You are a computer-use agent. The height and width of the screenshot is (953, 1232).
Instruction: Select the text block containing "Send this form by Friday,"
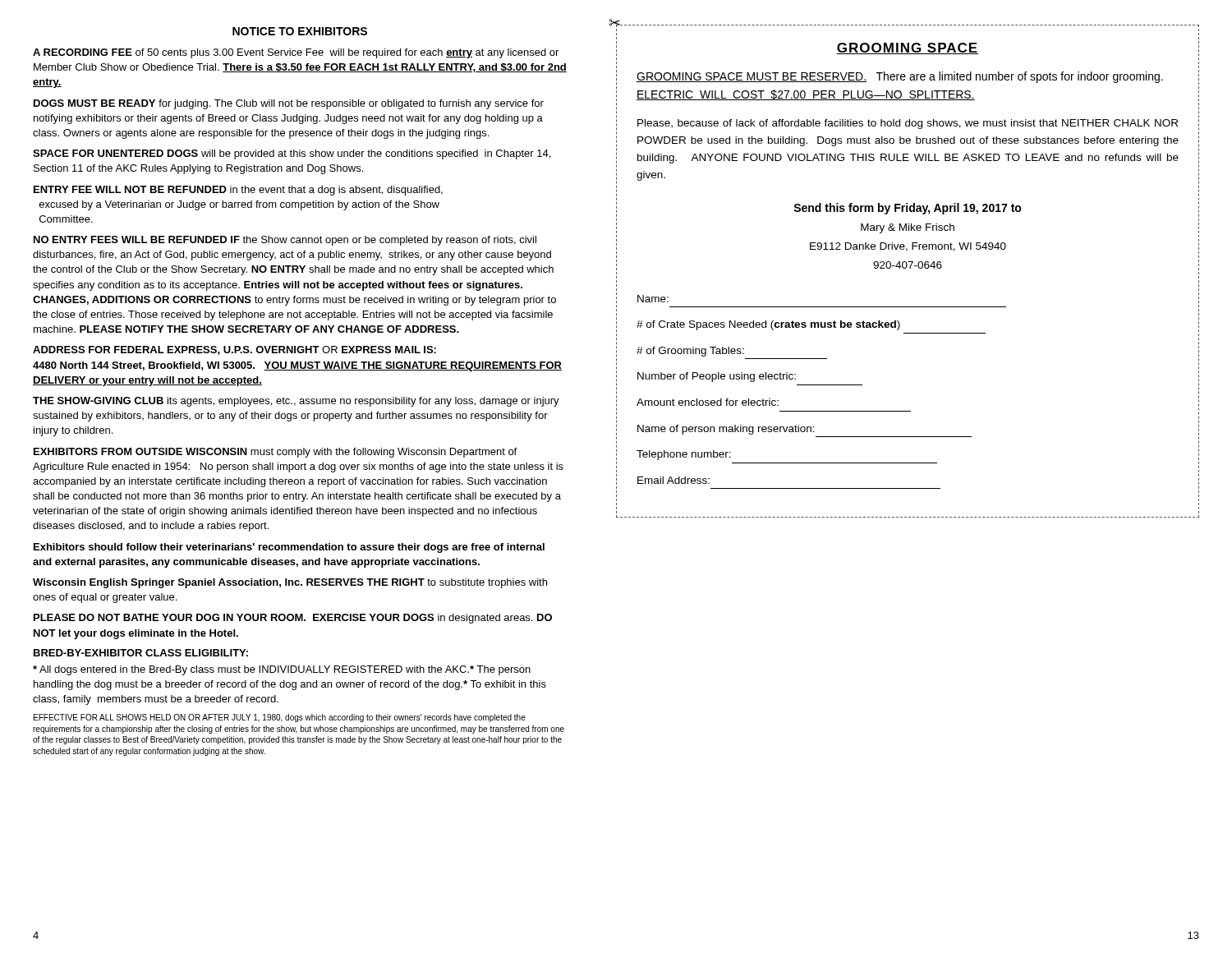908,236
